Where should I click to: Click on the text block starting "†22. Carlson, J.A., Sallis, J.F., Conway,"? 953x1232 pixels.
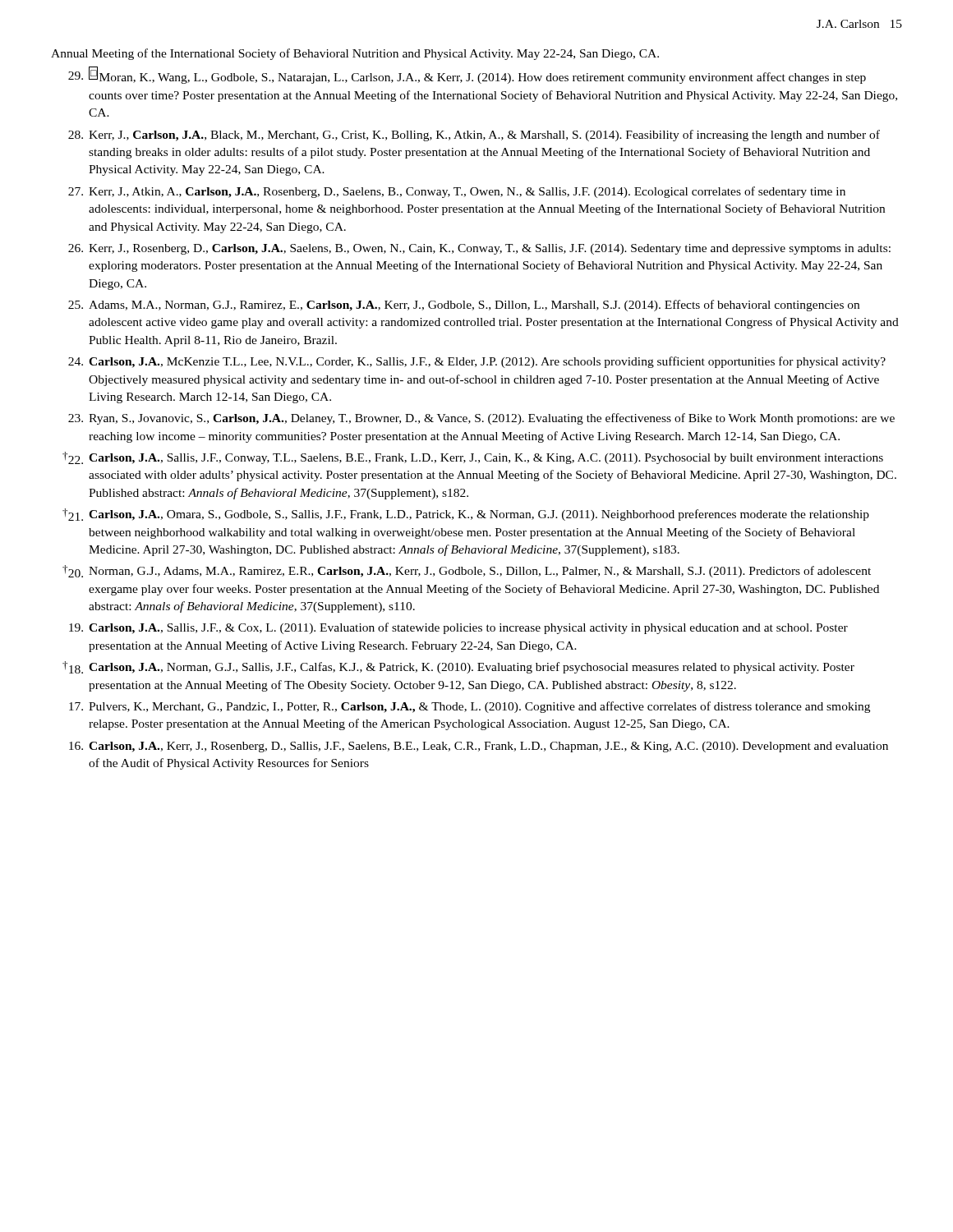[x=476, y=475]
